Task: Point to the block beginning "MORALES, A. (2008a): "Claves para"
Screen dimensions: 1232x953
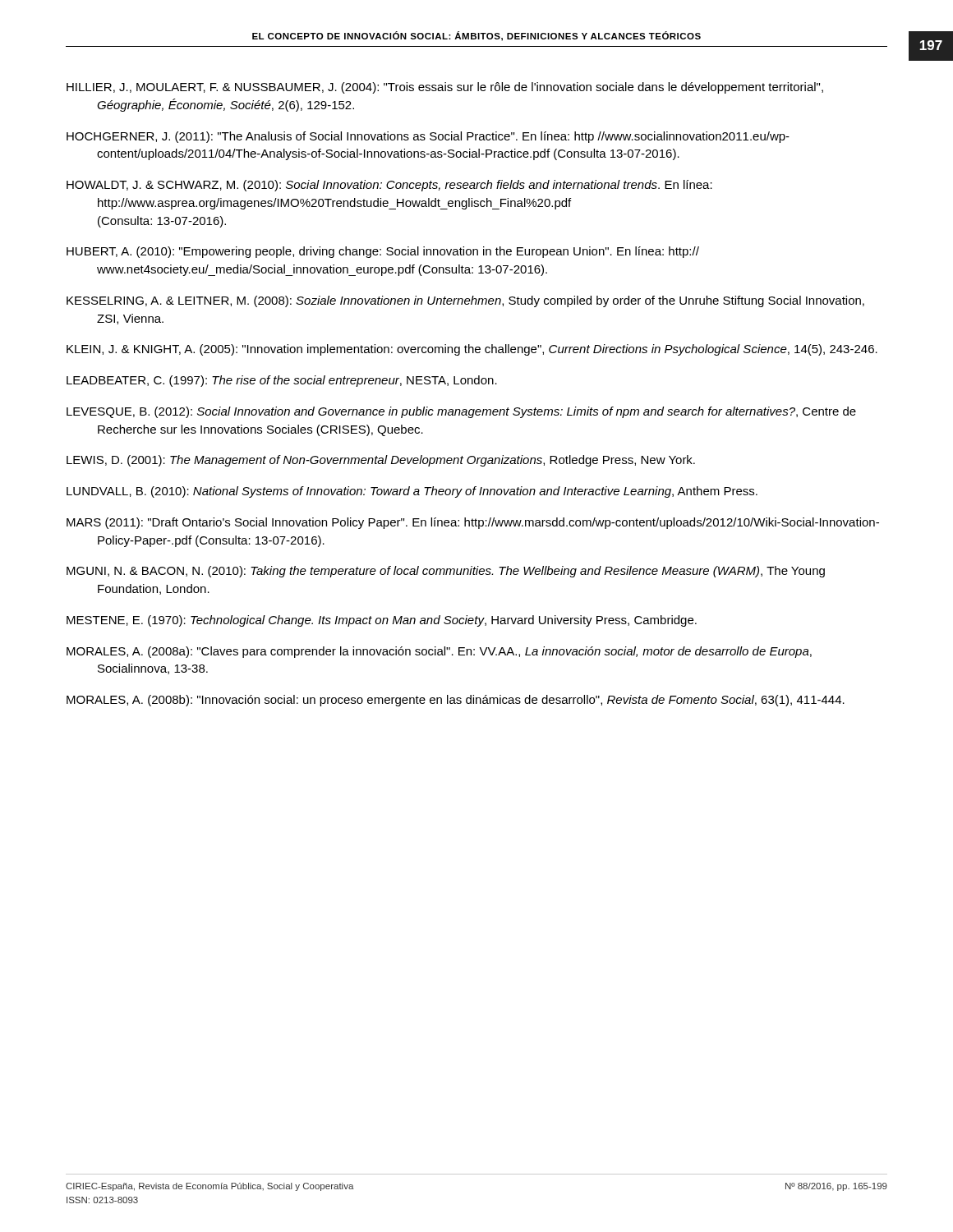Action: 439,659
